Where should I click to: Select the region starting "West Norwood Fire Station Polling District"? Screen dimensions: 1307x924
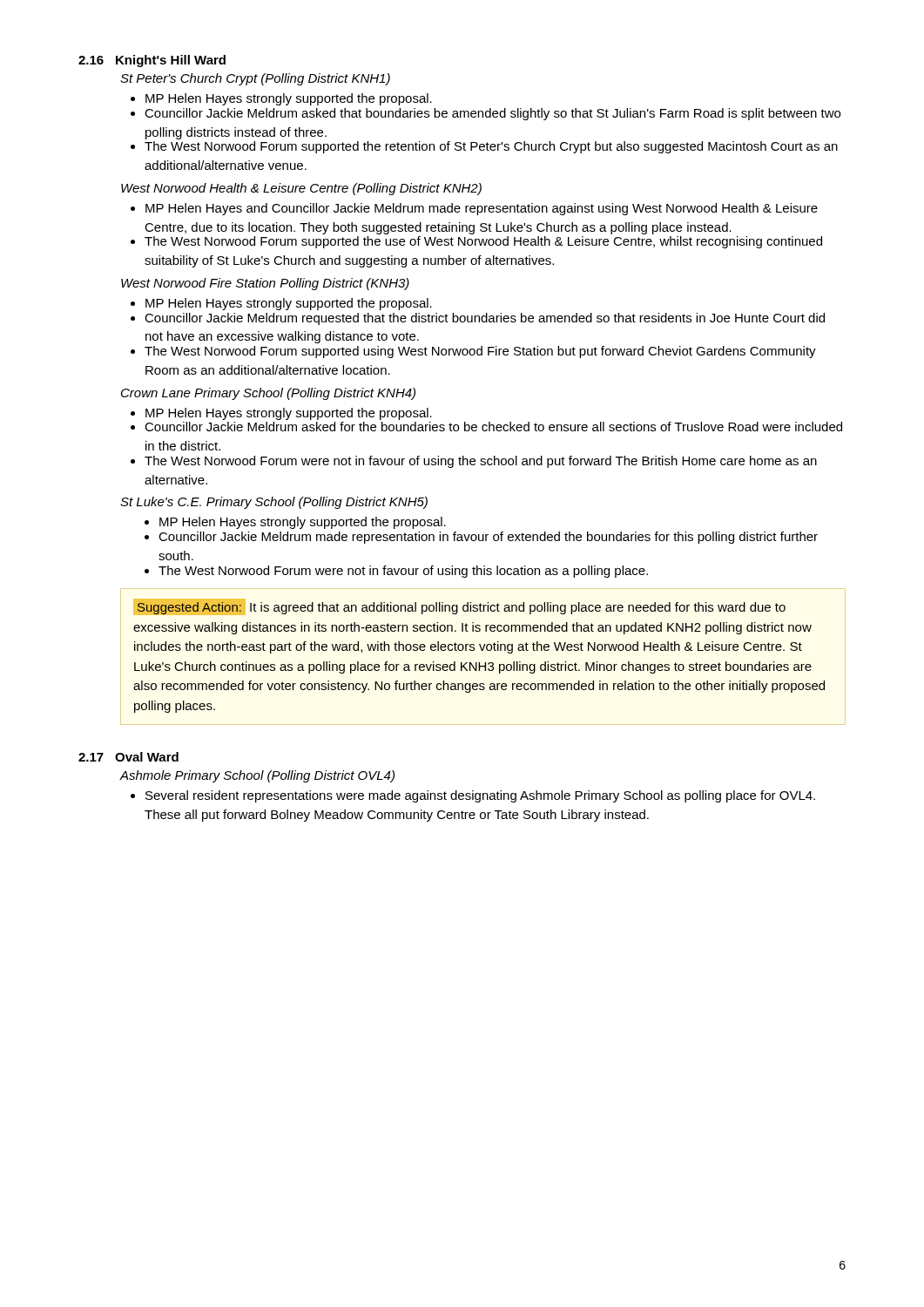[x=265, y=283]
